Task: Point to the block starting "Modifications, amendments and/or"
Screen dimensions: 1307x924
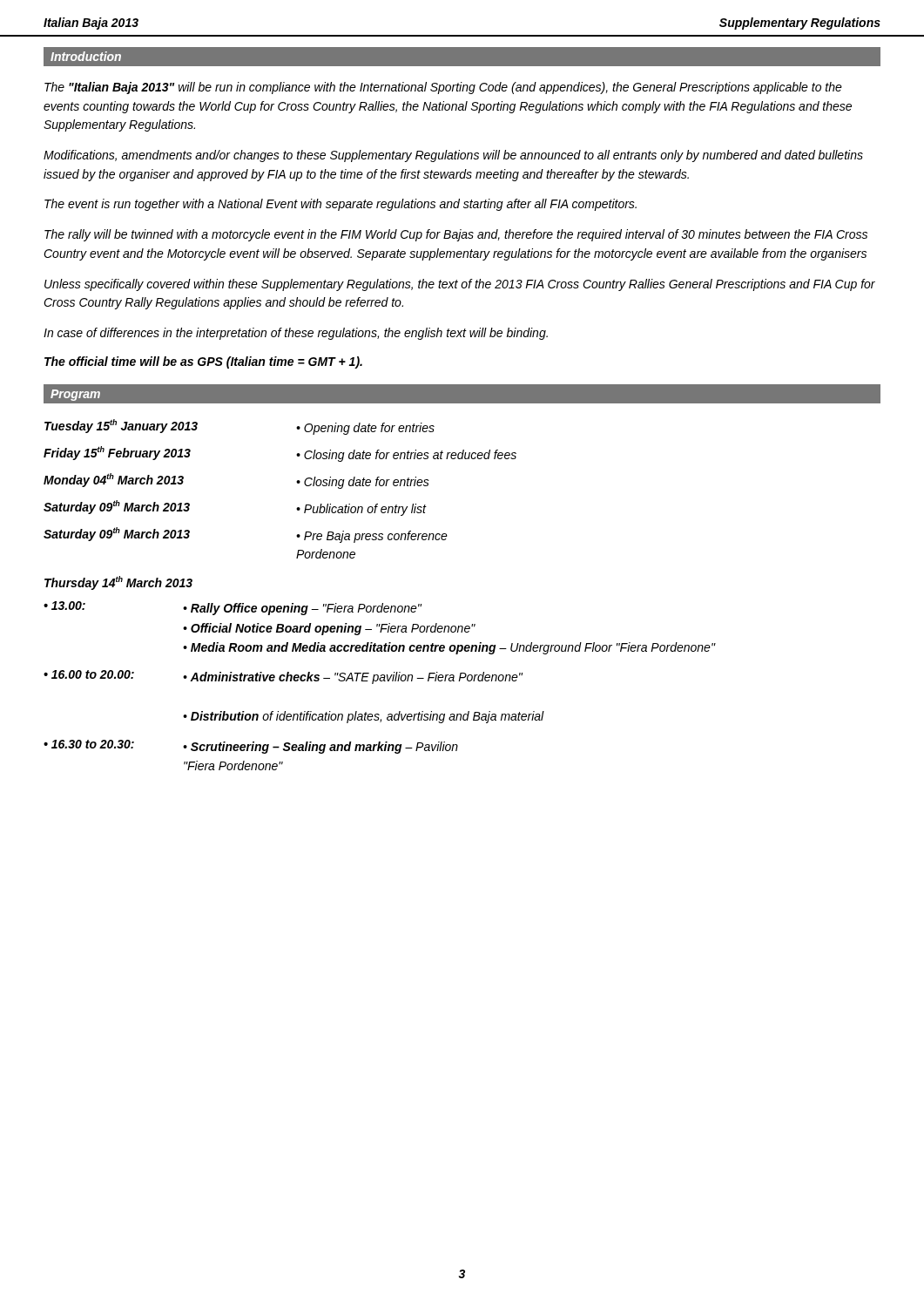Action: pyautogui.click(x=453, y=165)
